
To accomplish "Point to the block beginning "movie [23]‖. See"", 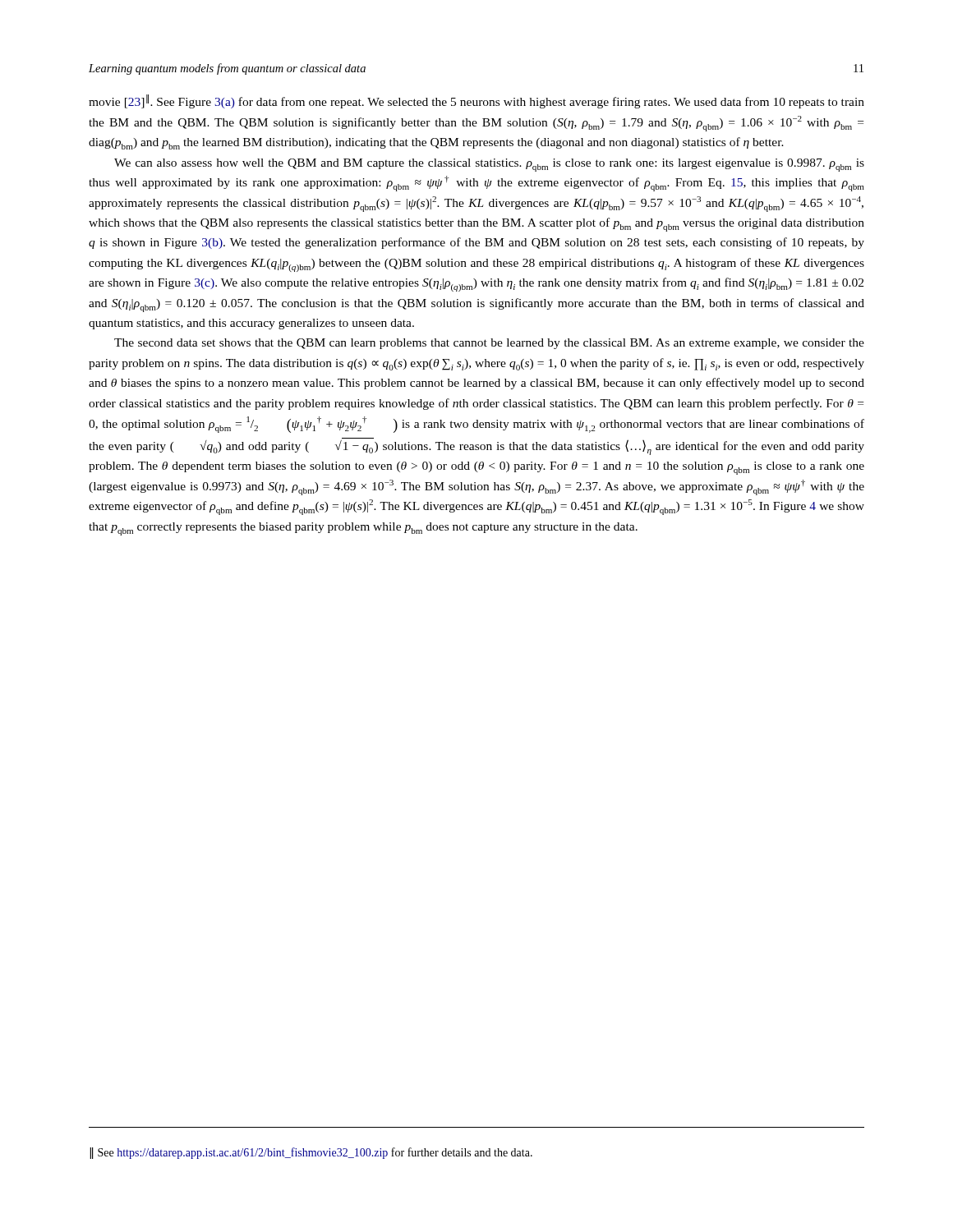I will [476, 314].
